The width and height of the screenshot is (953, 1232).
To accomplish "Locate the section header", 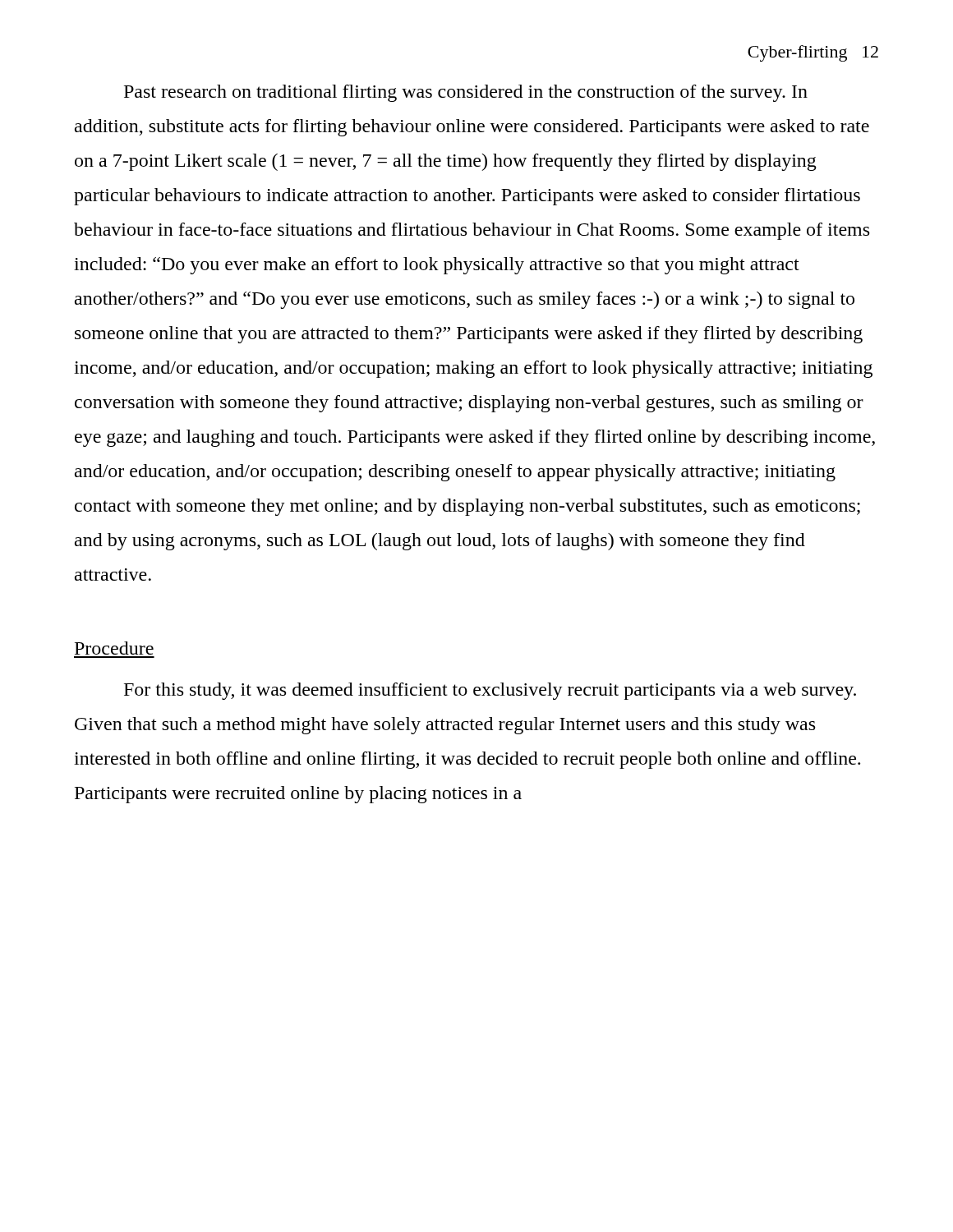I will (114, 648).
